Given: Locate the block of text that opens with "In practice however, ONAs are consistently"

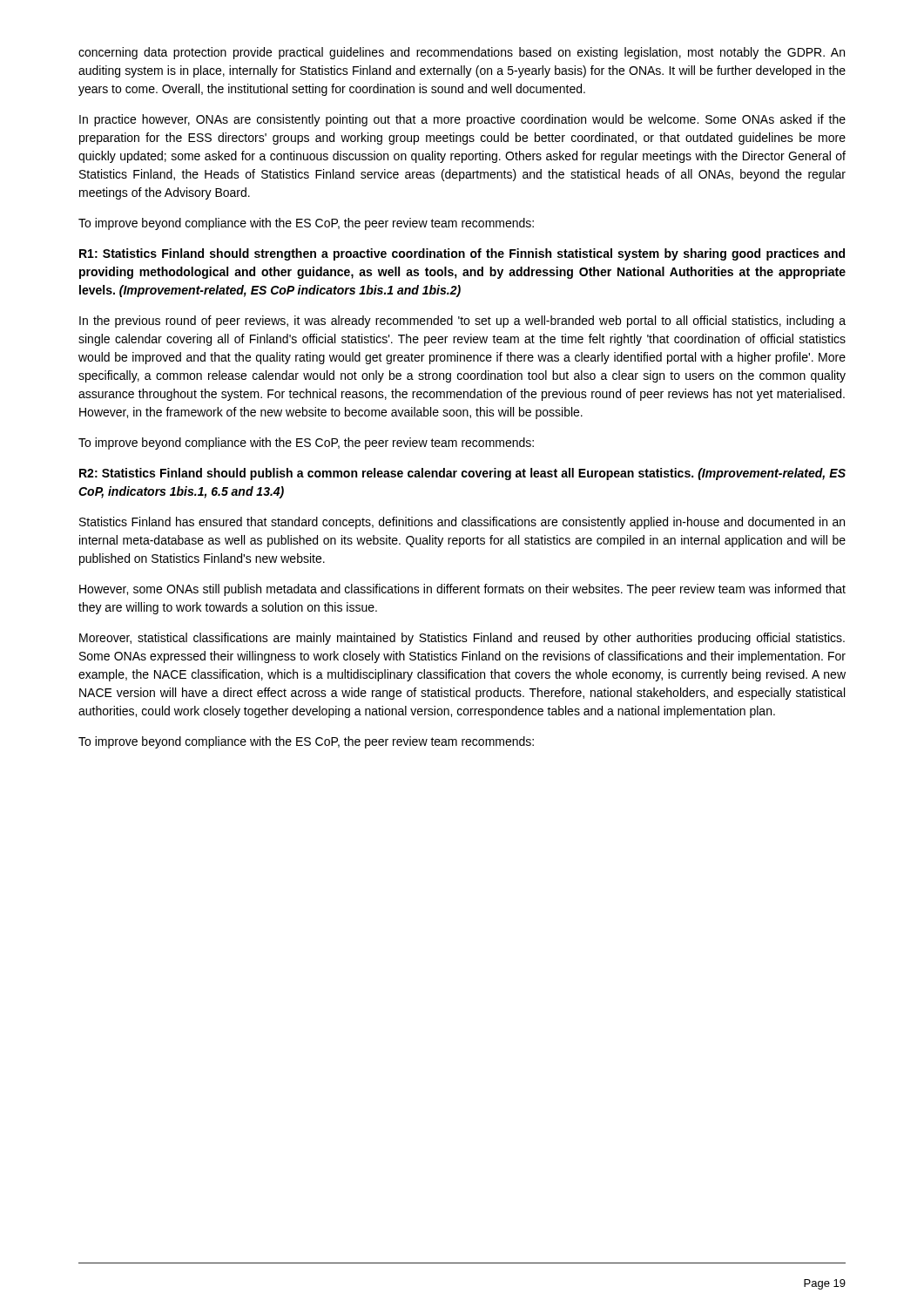Looking at the screenshot, I should pos(462,156).
